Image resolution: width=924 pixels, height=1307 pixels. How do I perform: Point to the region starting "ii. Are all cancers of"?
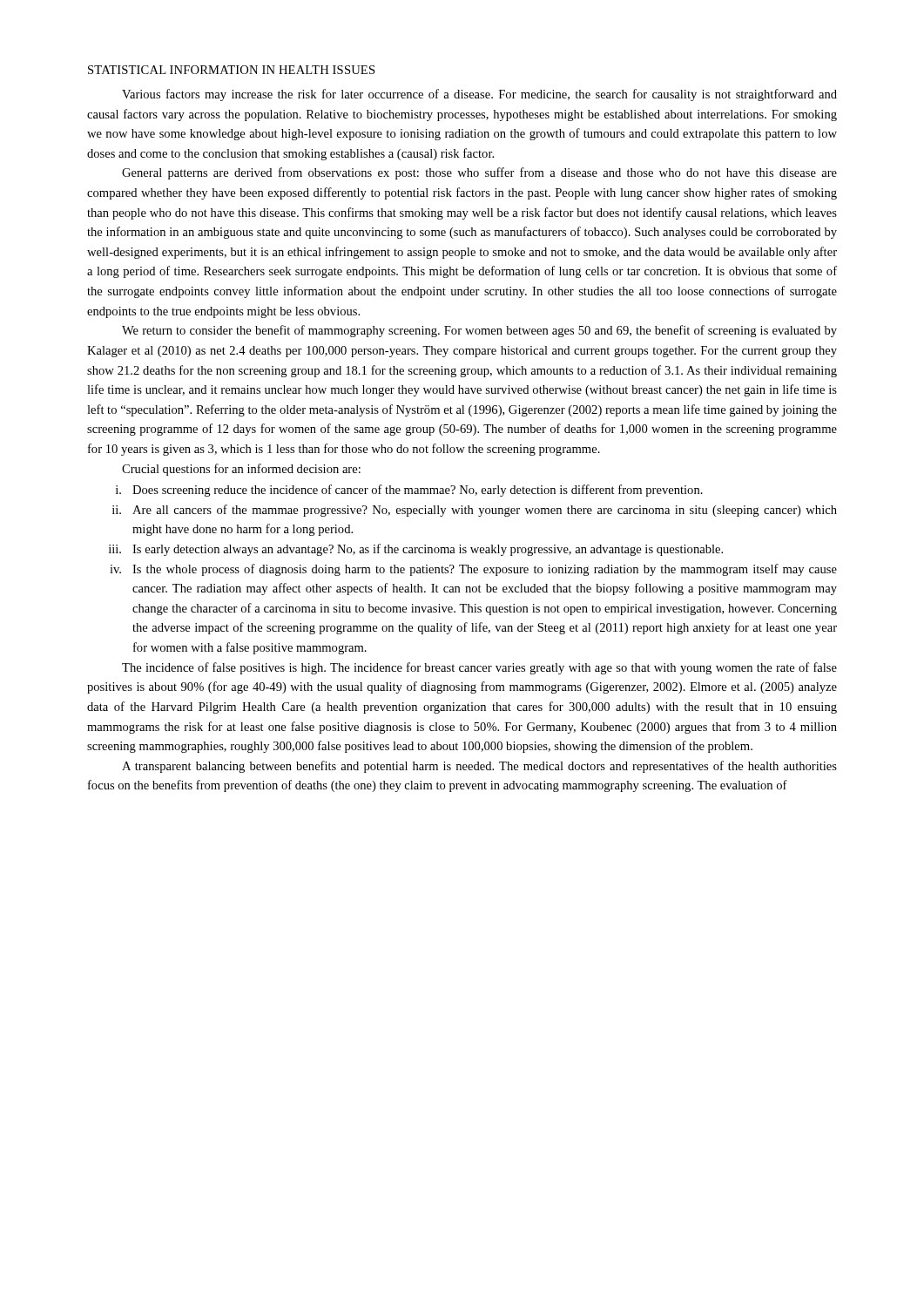[462, 520]
